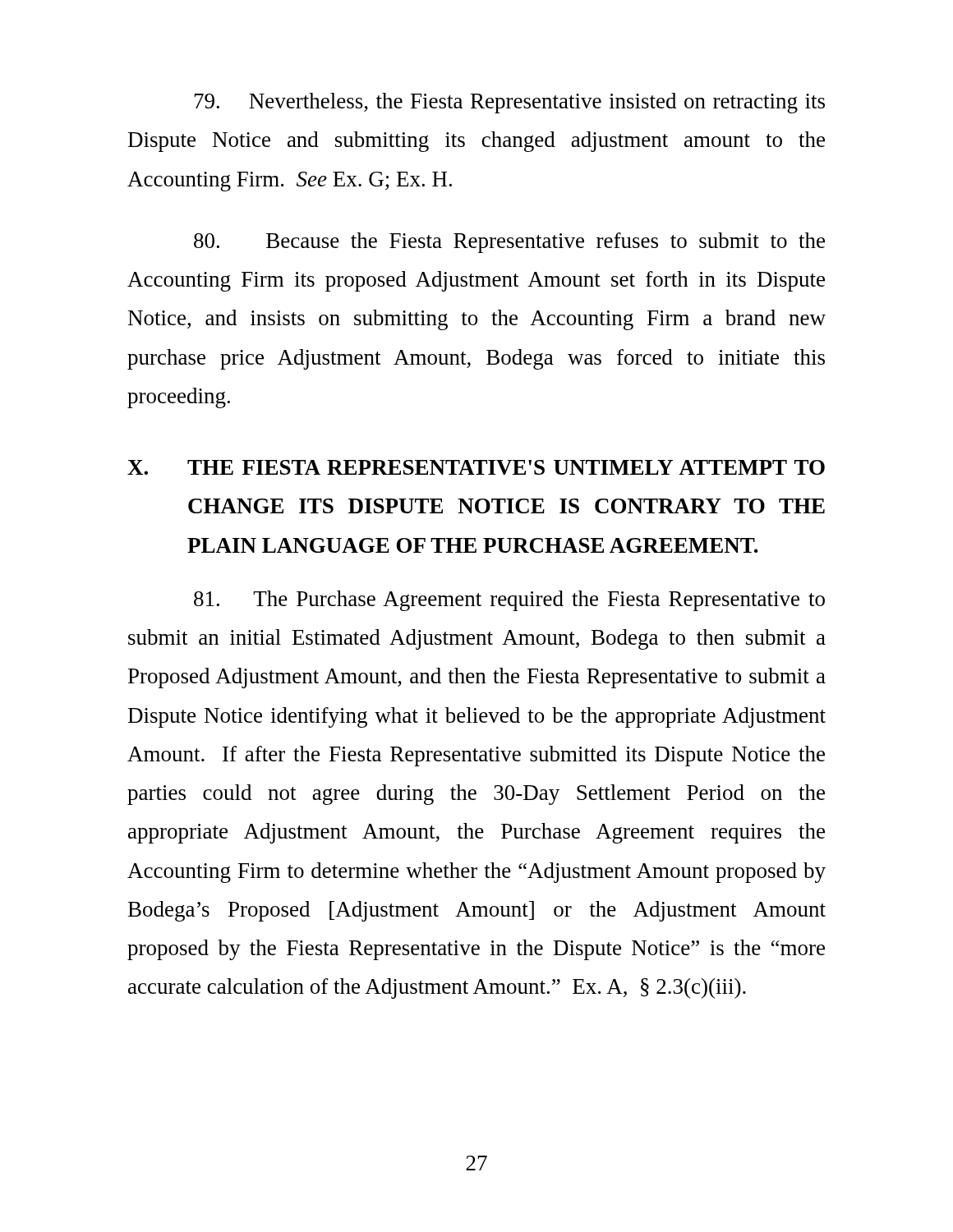Locate the section header that reads "X. THE FIESTA REPRESENTATIVE'S UNTIMELY ATTEMPT TO CHANGE"

(x=476, y=507)
